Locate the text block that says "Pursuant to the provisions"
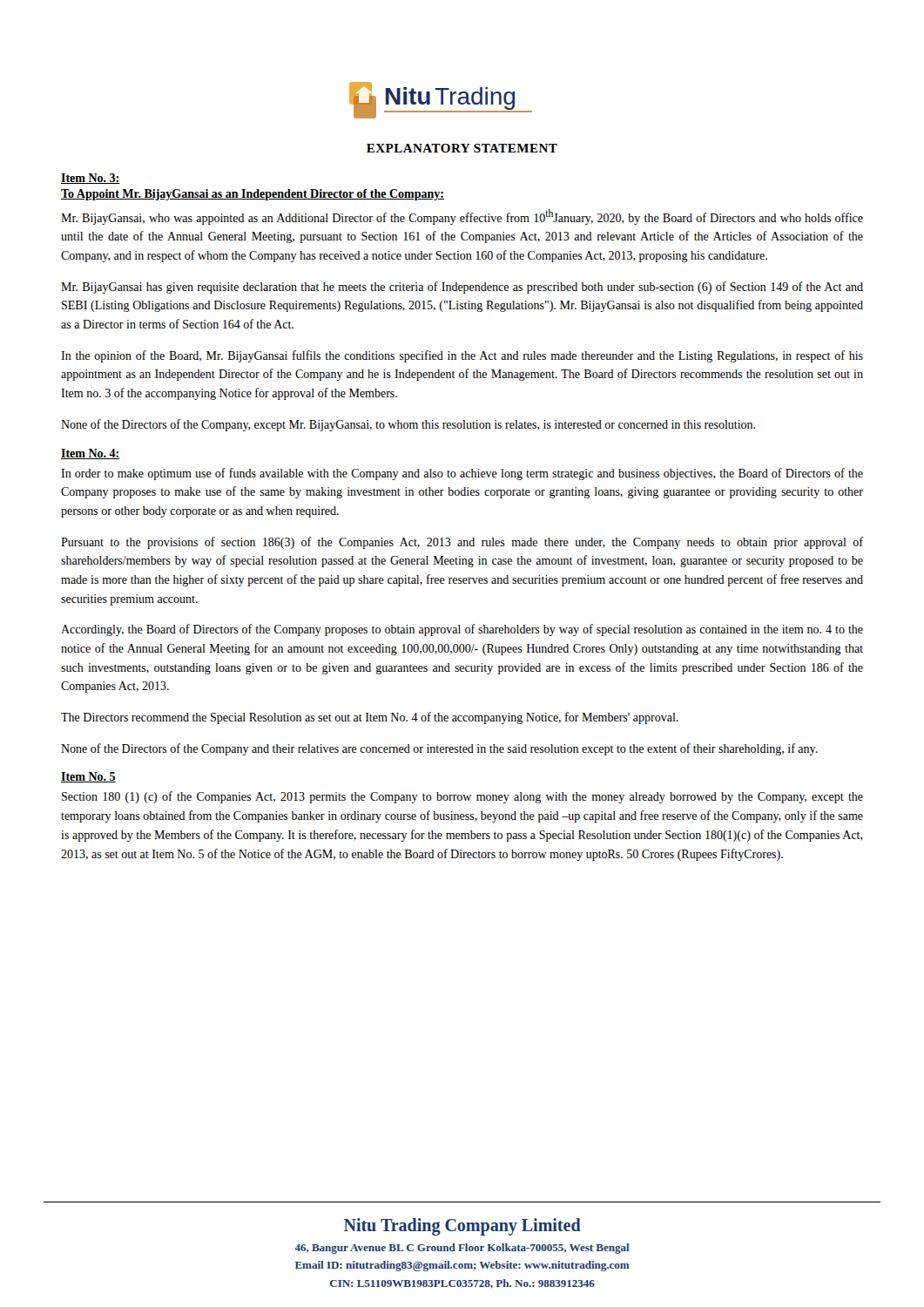The image size is (924, 1307). pyautogui.click(x=462, y=570)
